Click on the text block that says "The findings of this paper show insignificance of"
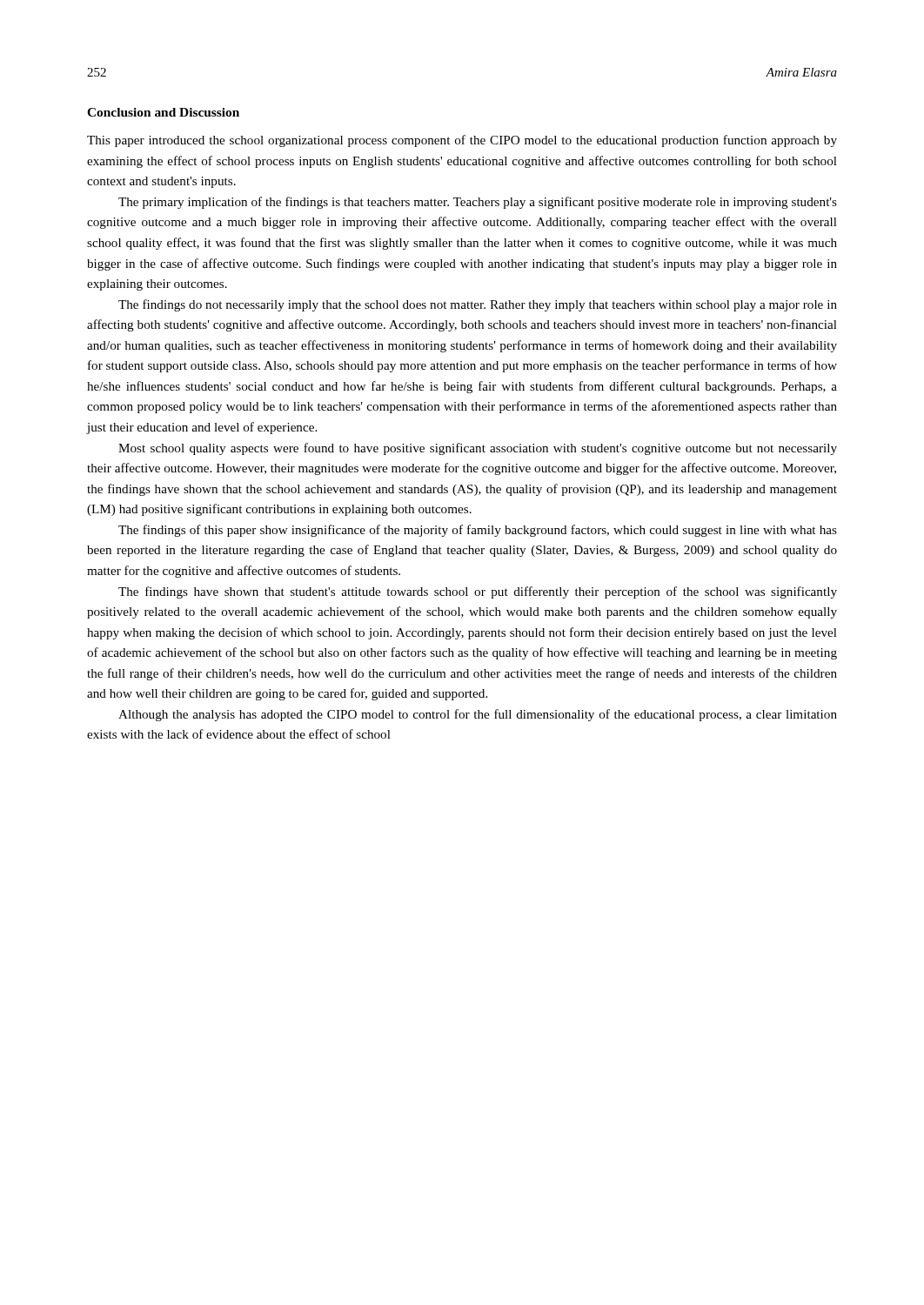The image size is (924, 1305). pyautogui.click(x=462, y=550)
